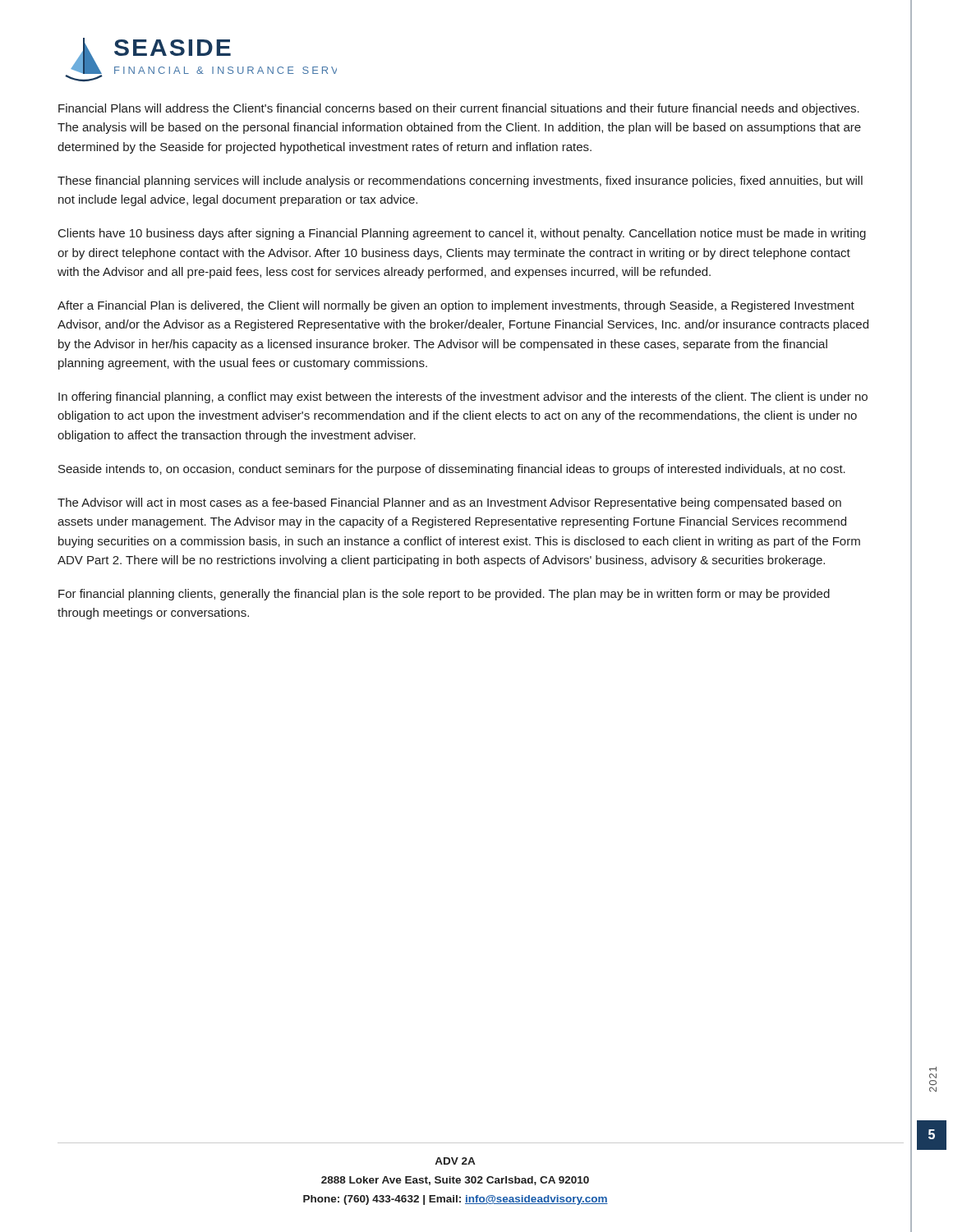Click on the region starting "In offering financial"

pyautogui.click(x=463, y=415)
